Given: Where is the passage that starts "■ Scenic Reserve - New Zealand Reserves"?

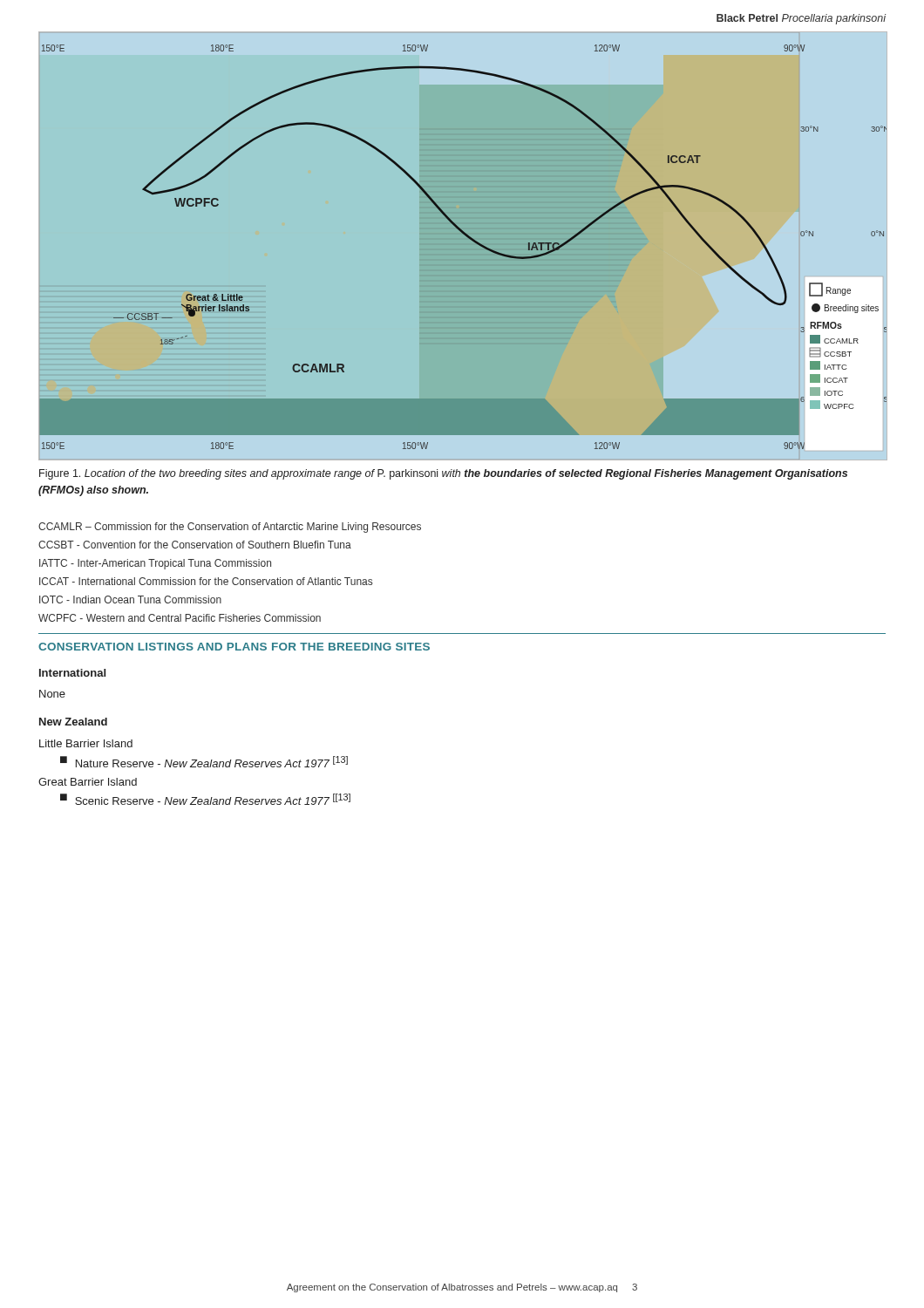Looking at the screenshot, I should click(x=205, y=801).
